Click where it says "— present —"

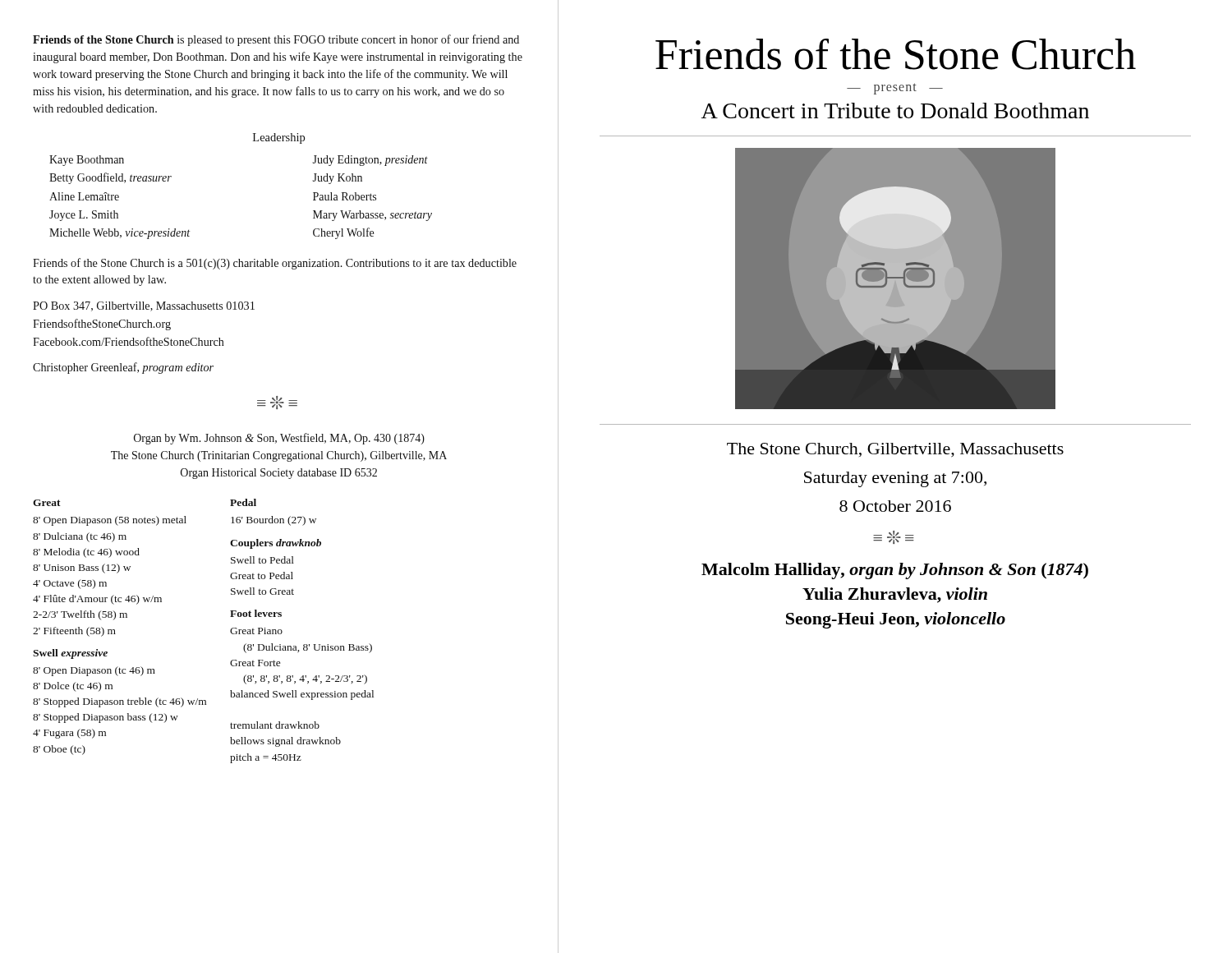point(895,87)
